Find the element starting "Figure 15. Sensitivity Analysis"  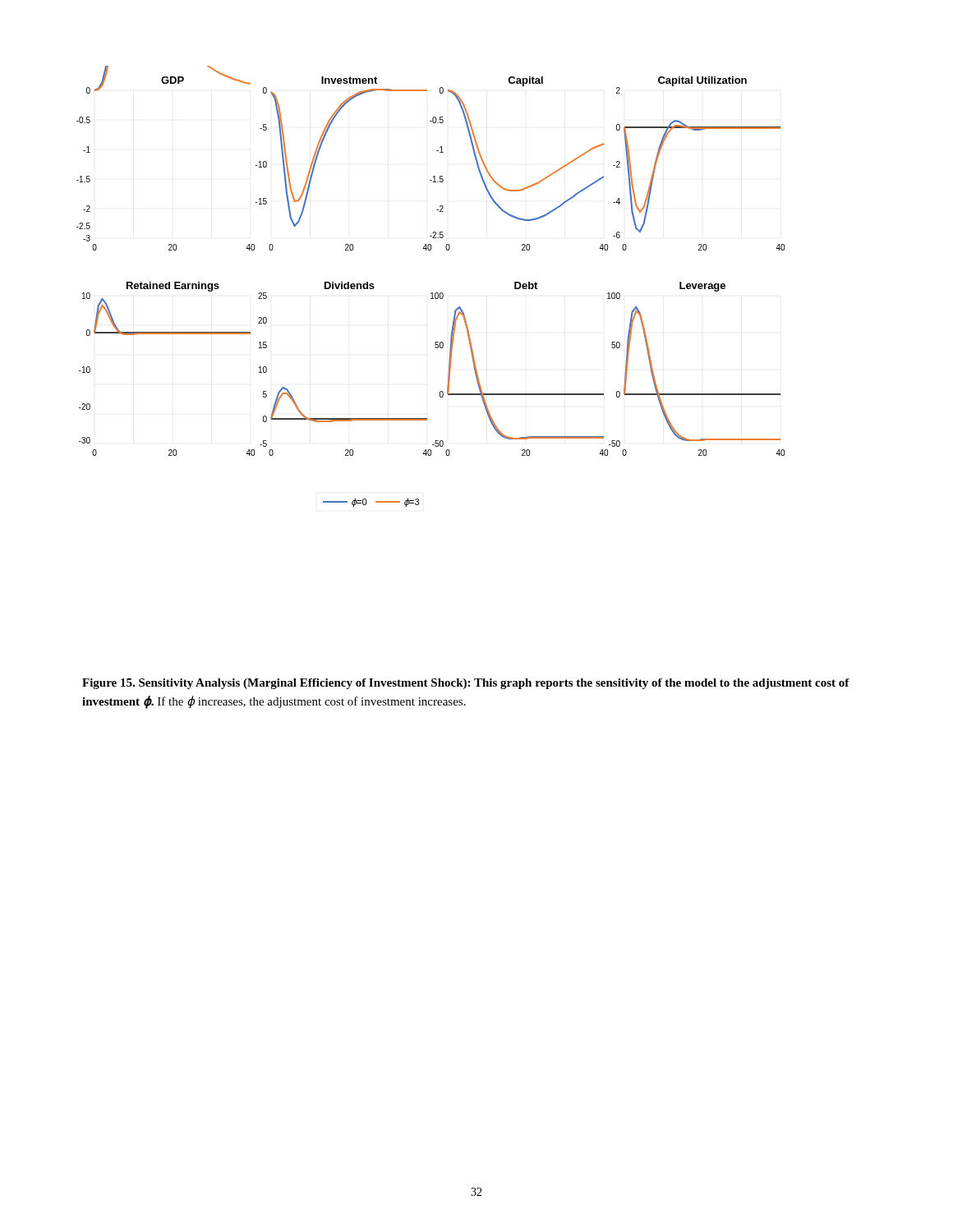476,692
